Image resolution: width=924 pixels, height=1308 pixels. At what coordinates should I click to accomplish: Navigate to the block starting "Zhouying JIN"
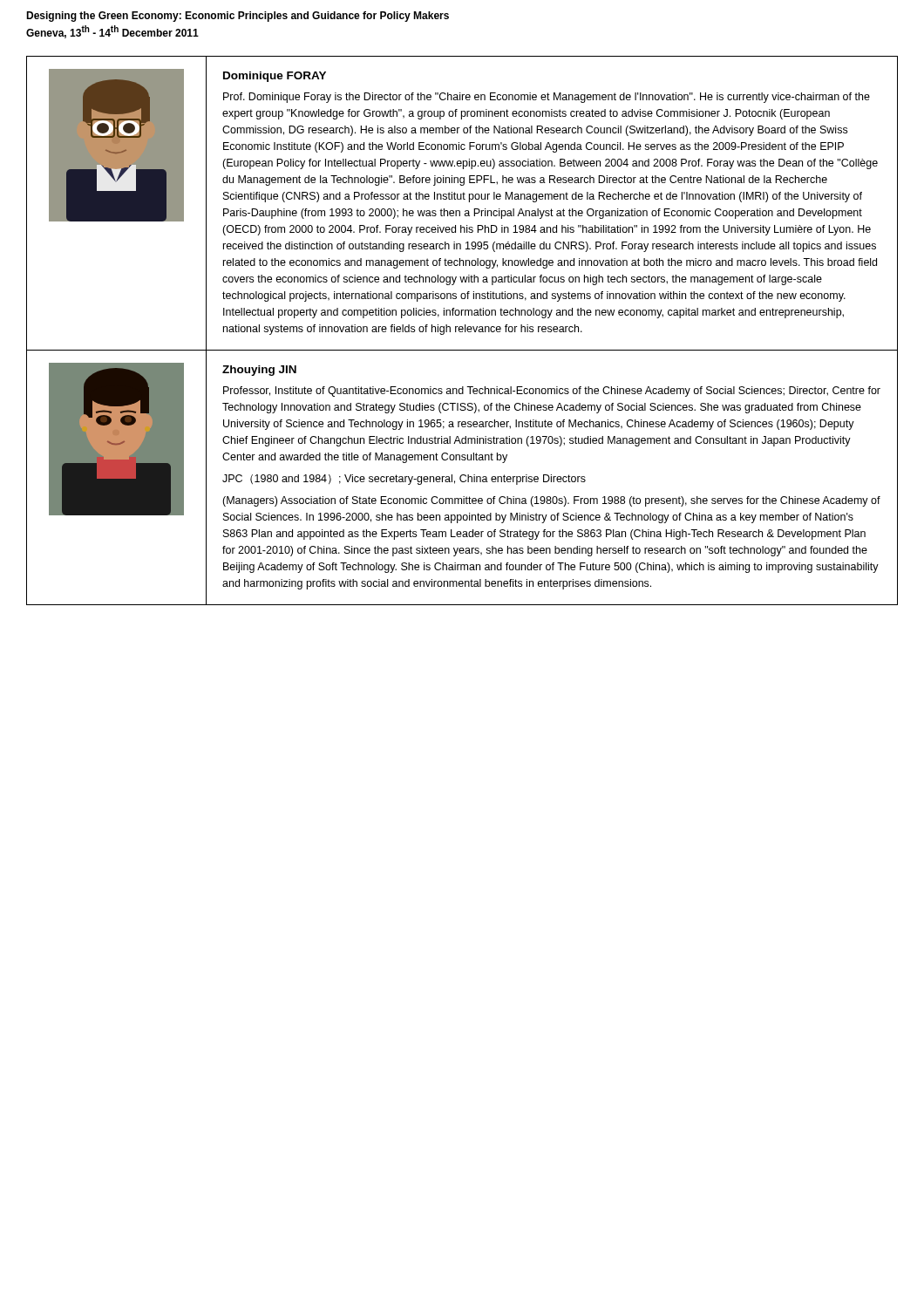coord(260,369)
